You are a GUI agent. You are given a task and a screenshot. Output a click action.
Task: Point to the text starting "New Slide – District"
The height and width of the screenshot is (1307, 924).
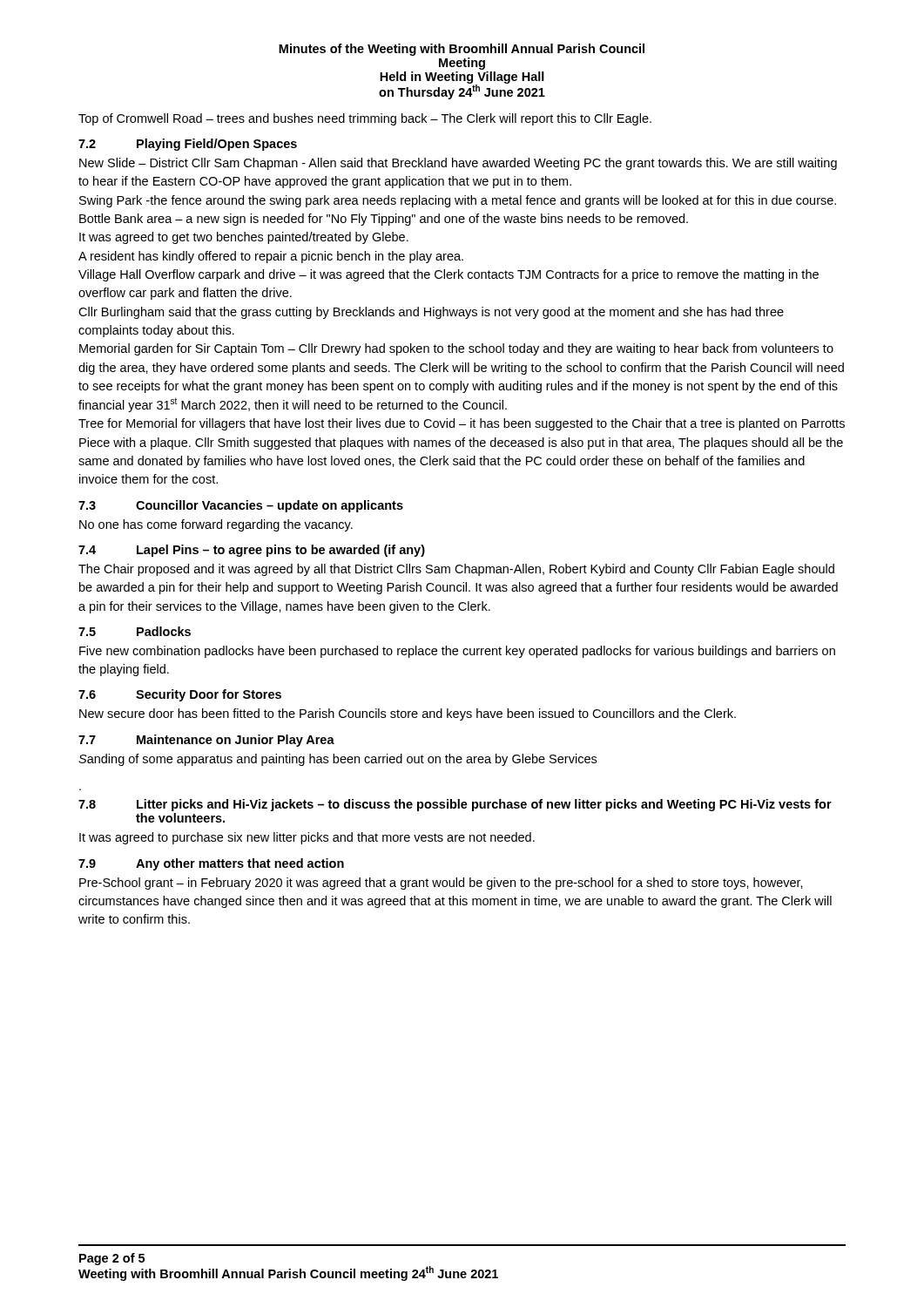pos(462,321)
